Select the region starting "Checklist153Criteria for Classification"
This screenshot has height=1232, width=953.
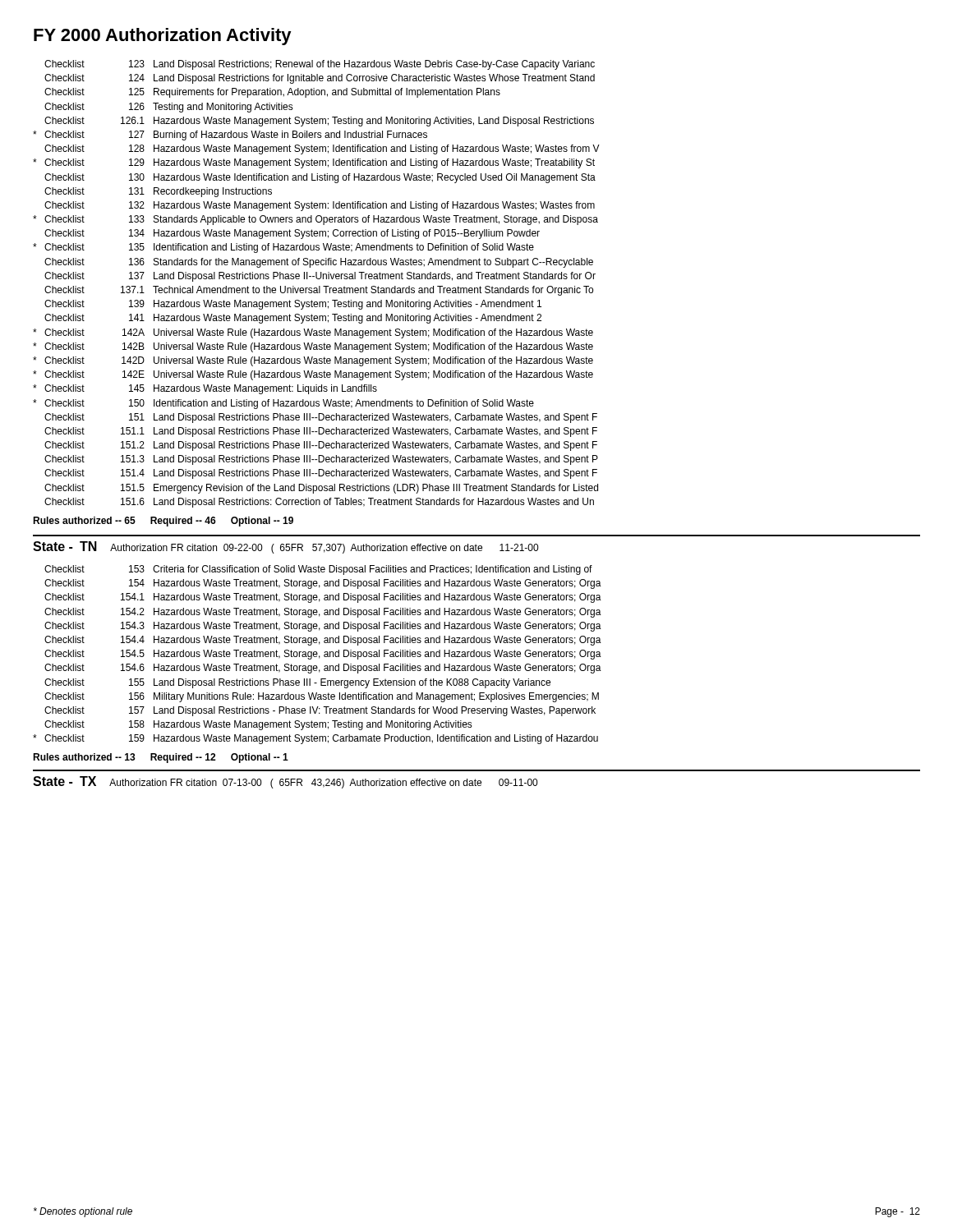(482, 569)
